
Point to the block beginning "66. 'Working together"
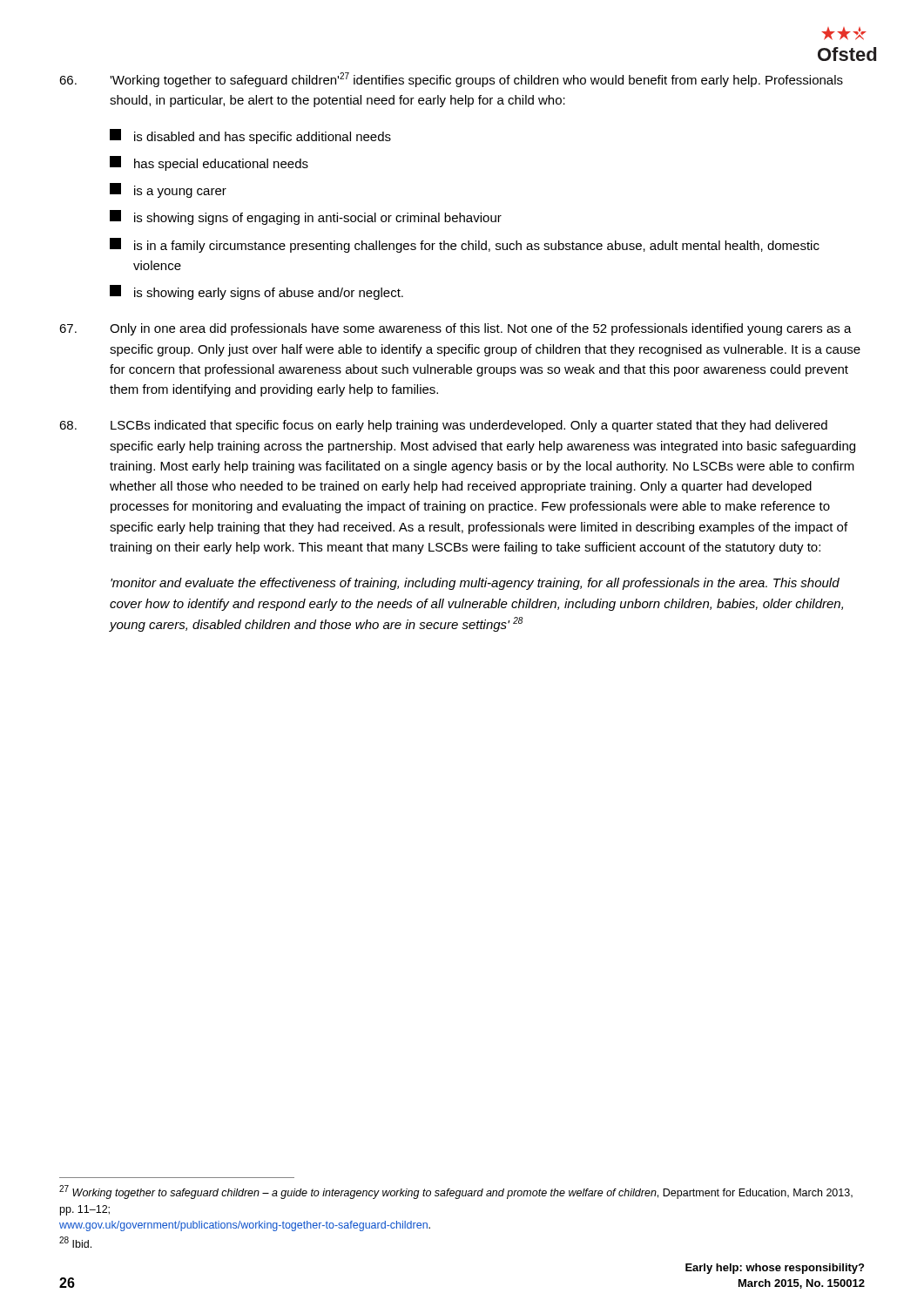(462, 90)
